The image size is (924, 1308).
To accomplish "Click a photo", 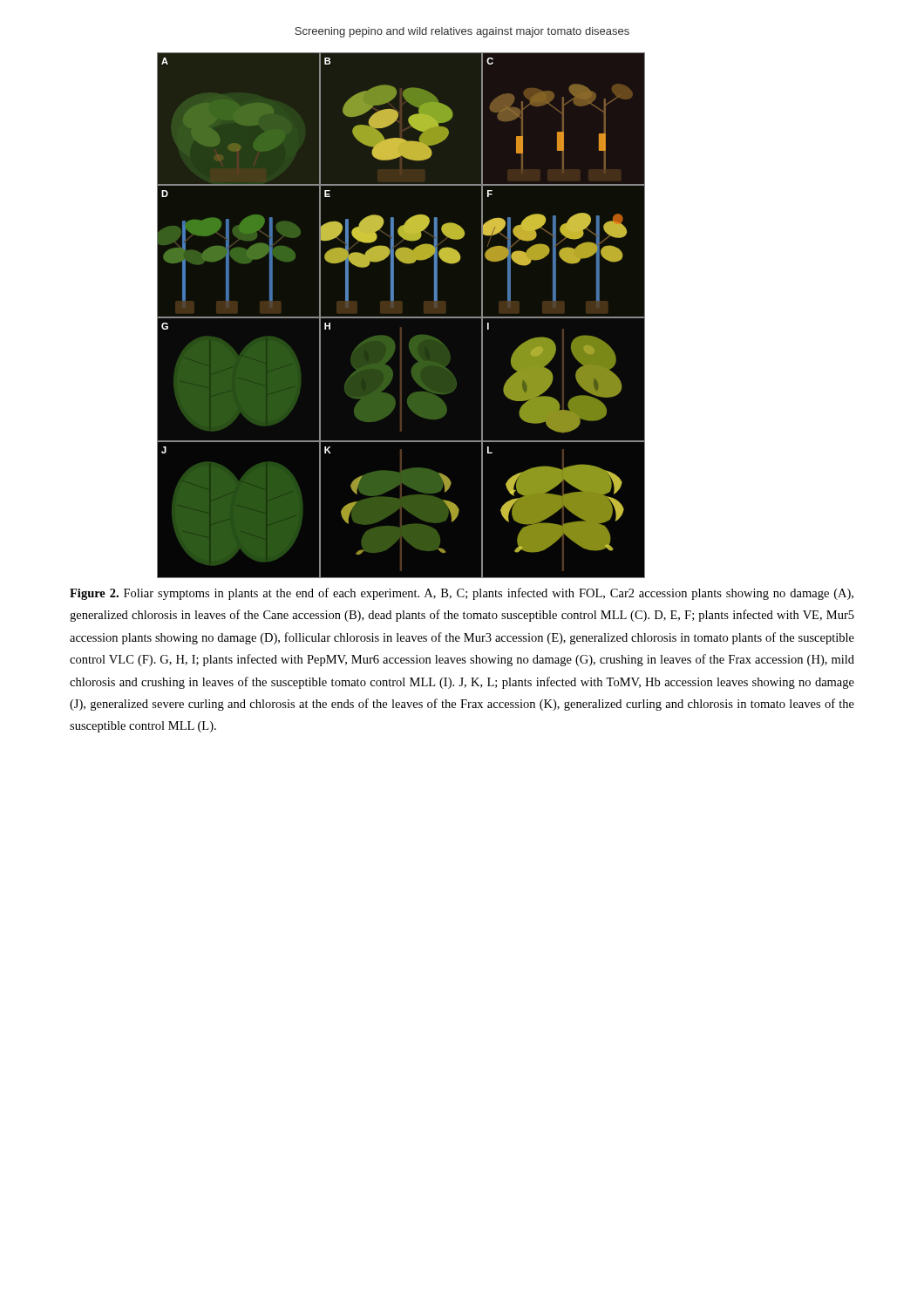I will click(x=401, y=315).
